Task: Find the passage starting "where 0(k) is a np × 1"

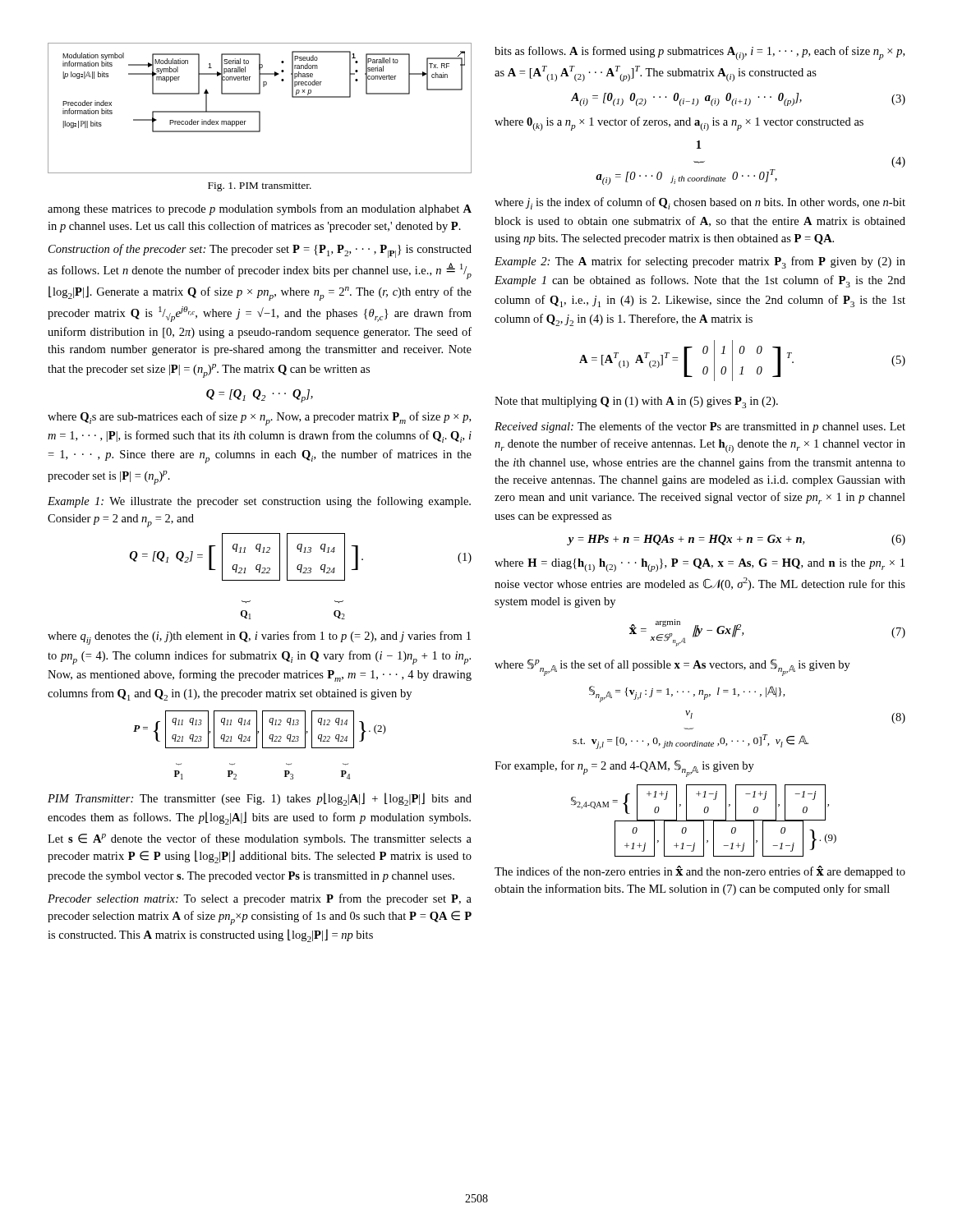Action: click(x=679, y=122)
